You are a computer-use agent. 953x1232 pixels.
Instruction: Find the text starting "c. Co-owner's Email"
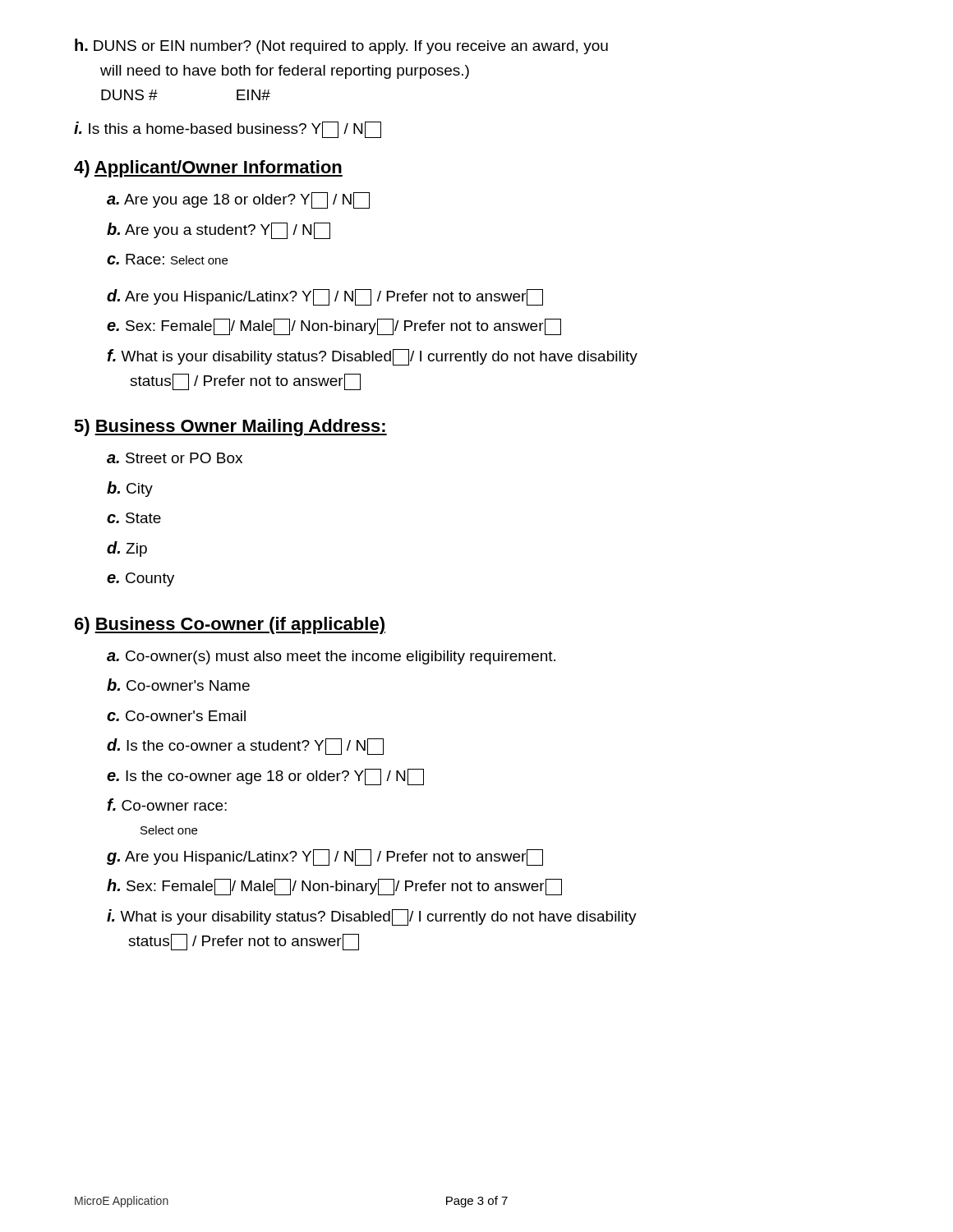pyautogui.click(x=177, y=715)
